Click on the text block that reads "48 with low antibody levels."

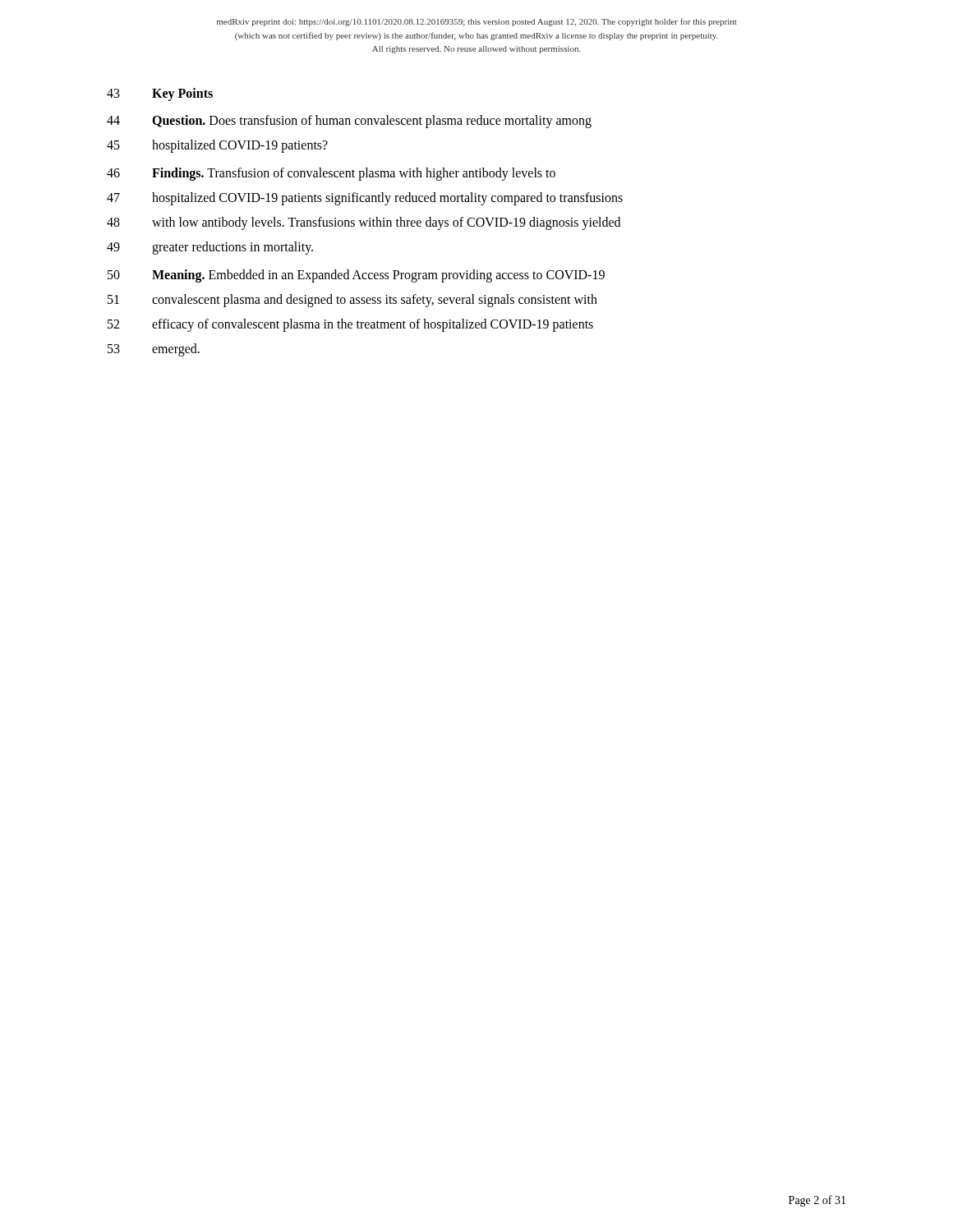click(476, 222)
